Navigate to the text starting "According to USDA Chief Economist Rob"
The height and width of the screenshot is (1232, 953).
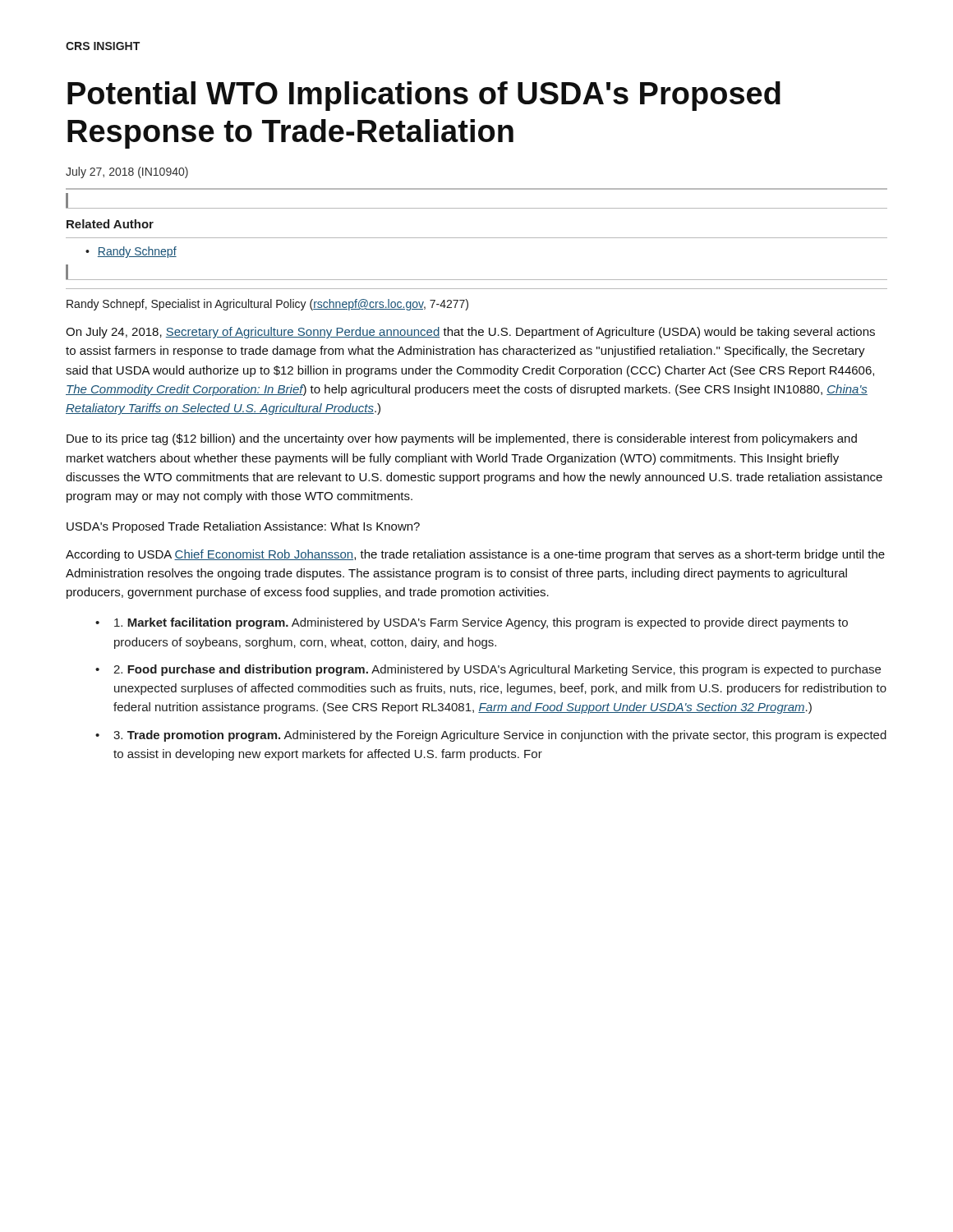point(475,573)
